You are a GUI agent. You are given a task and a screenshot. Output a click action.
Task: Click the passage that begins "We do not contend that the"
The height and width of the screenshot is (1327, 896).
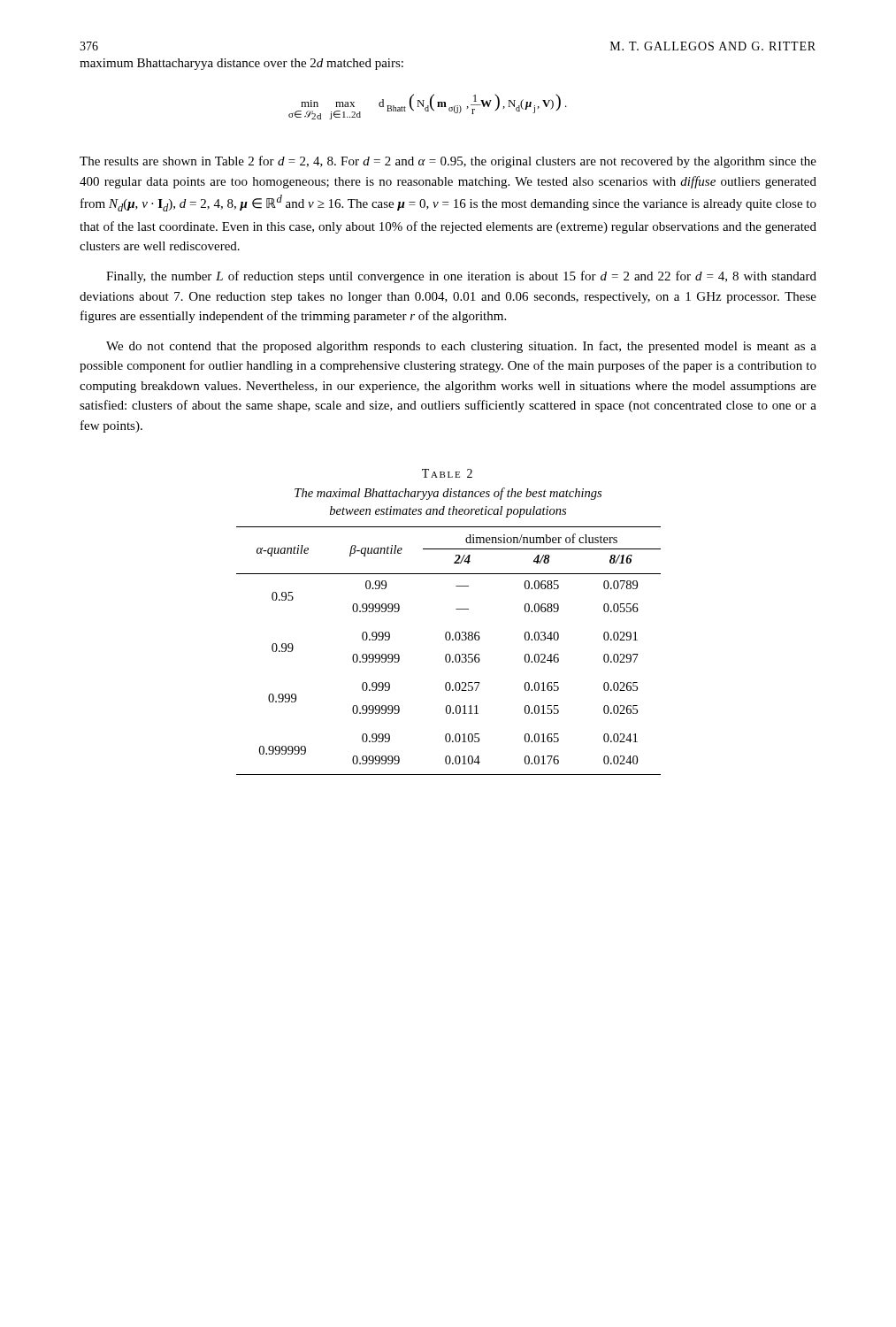click(448, 385)
